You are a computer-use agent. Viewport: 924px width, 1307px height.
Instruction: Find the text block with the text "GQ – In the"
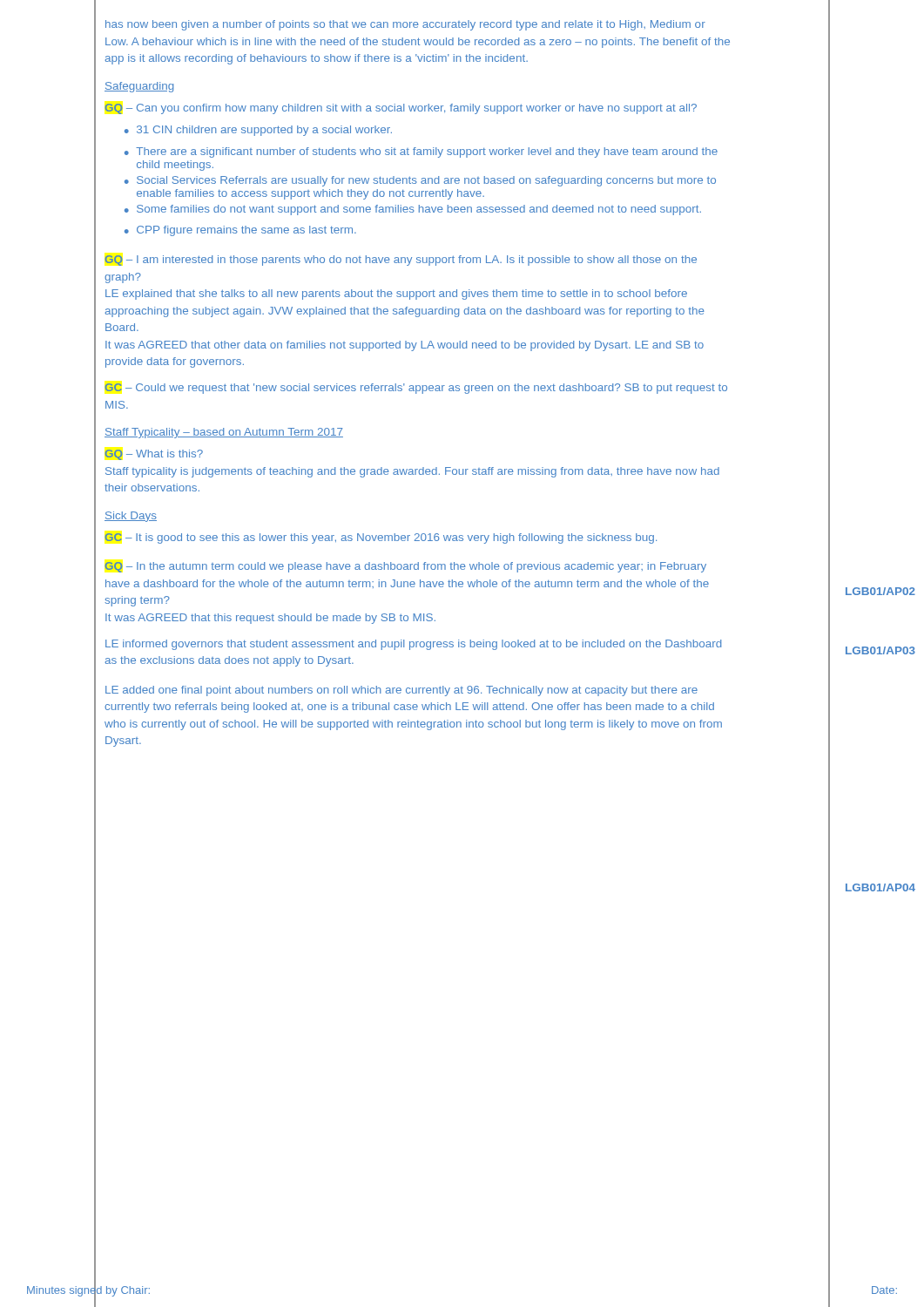tap(418, 592)
